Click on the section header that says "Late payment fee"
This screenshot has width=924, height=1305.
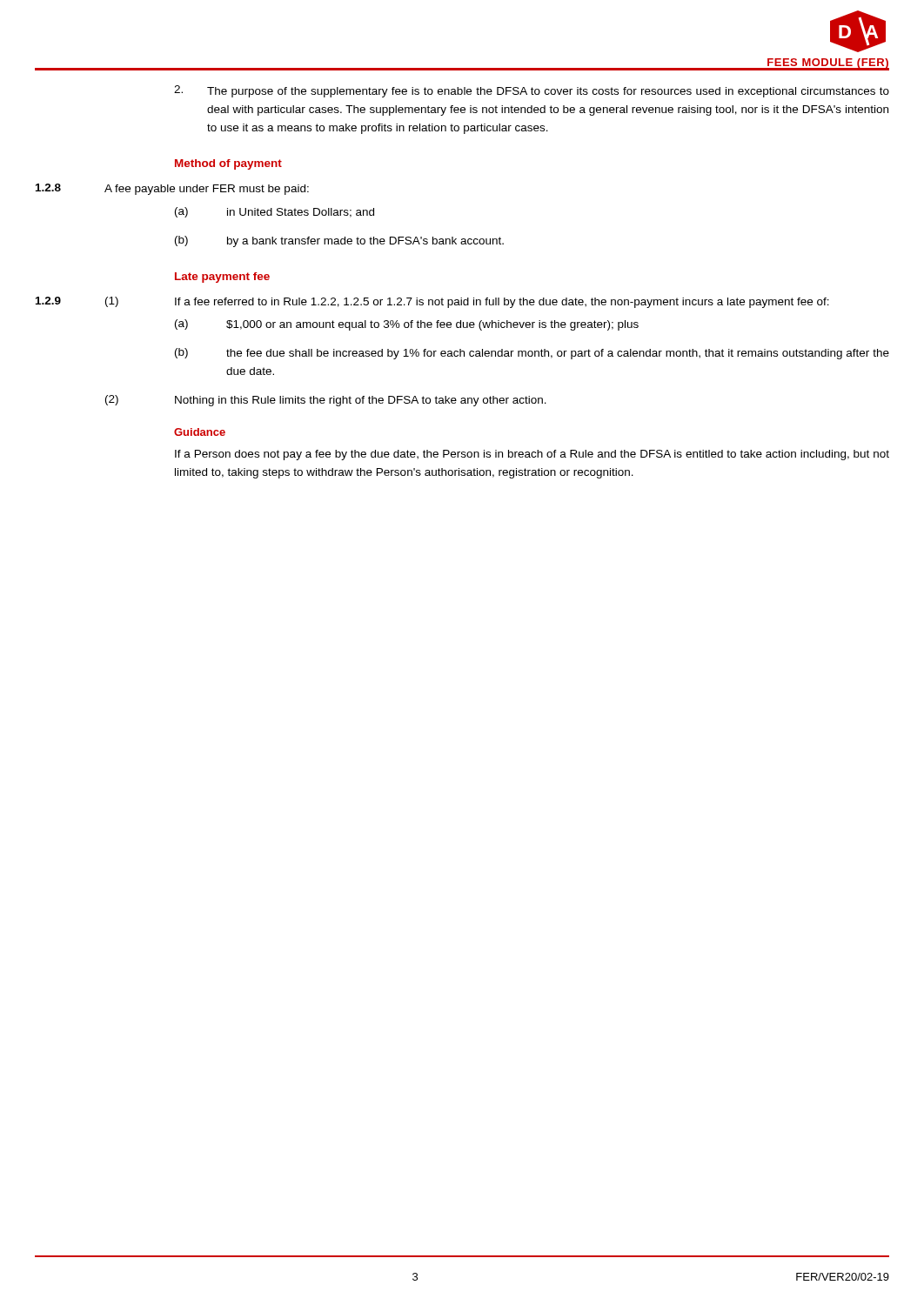(222, 276)
